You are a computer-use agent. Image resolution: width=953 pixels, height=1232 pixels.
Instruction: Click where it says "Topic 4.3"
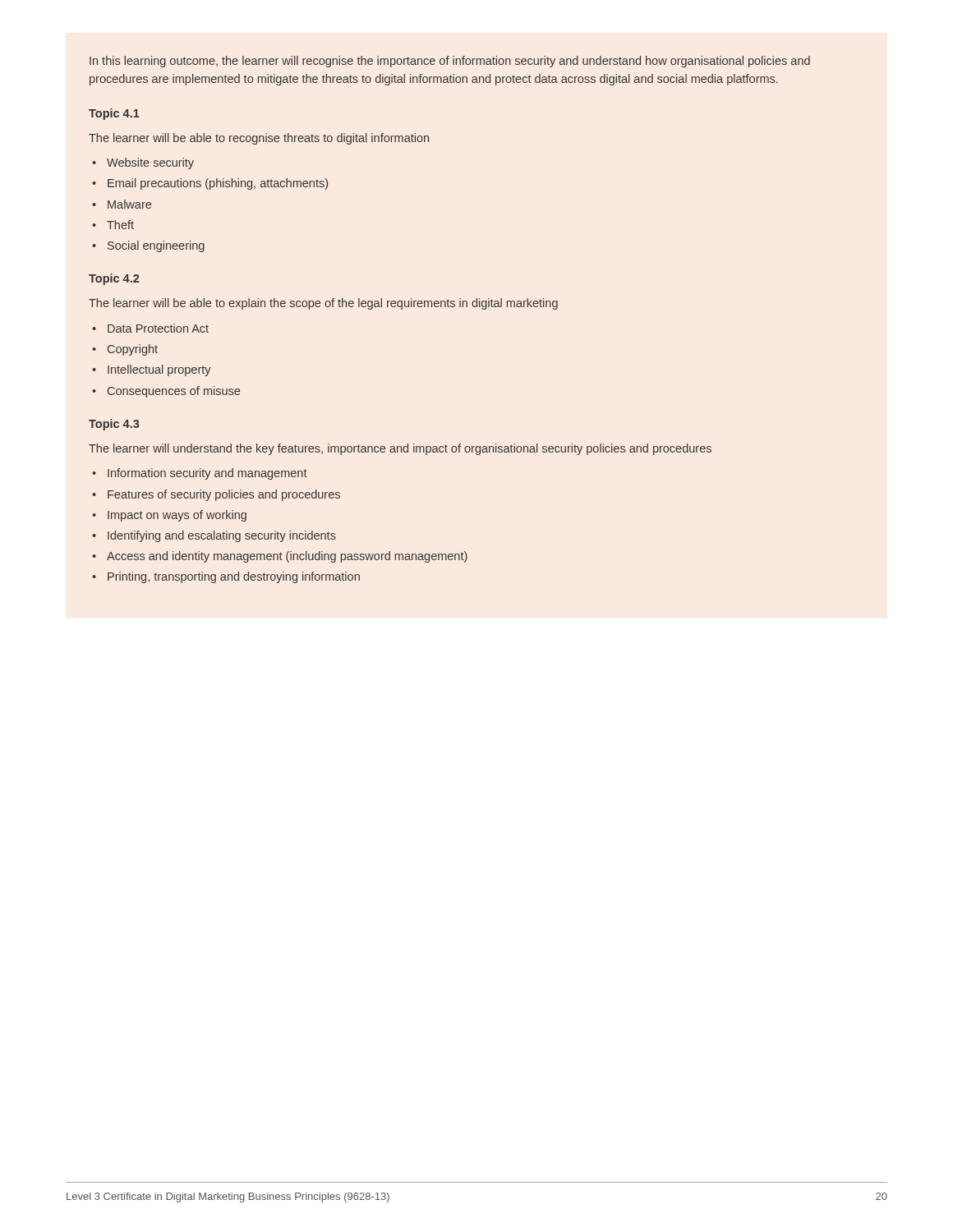coord(114,425)
